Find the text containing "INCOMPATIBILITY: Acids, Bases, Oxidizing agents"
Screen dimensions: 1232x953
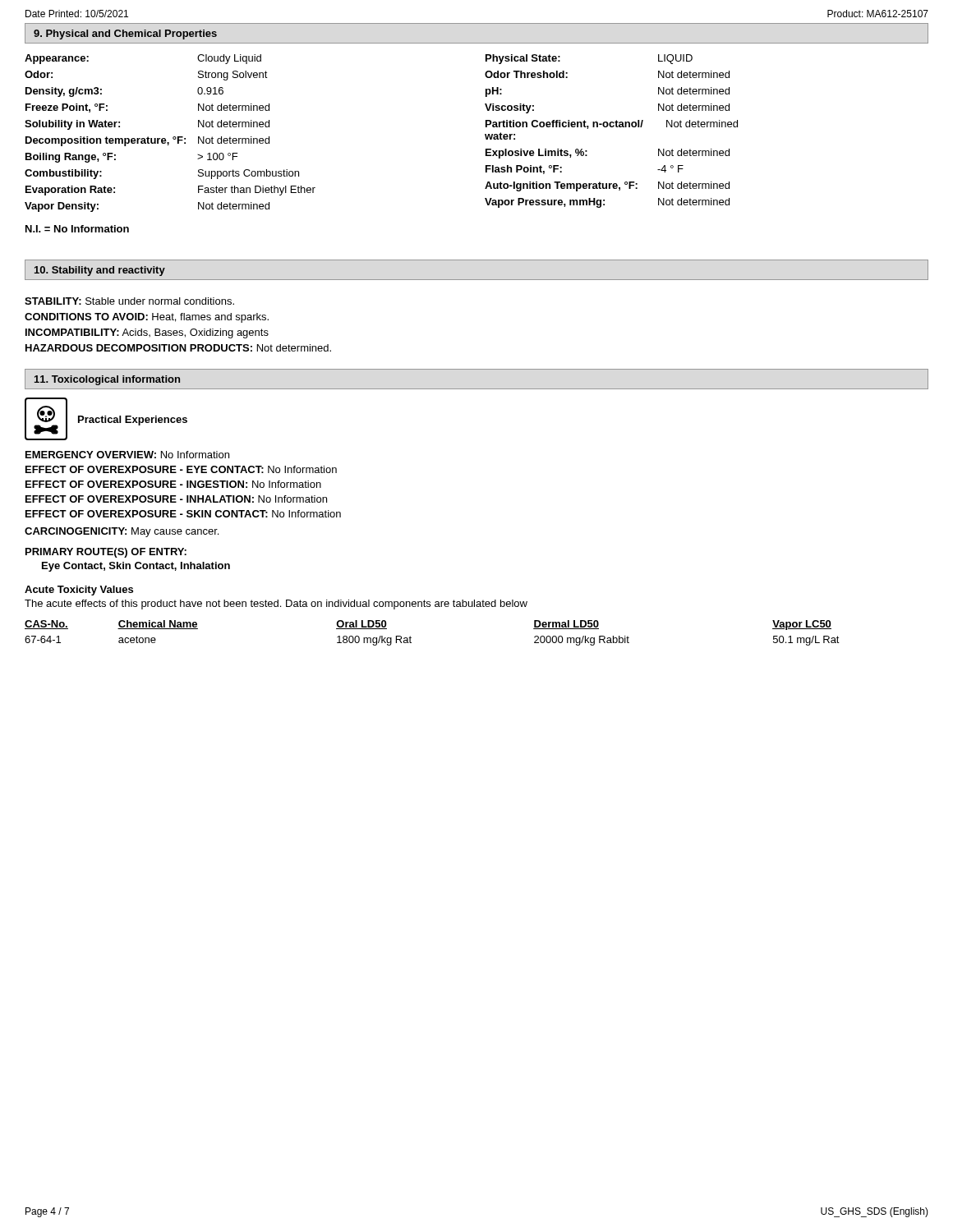[147, 332]
